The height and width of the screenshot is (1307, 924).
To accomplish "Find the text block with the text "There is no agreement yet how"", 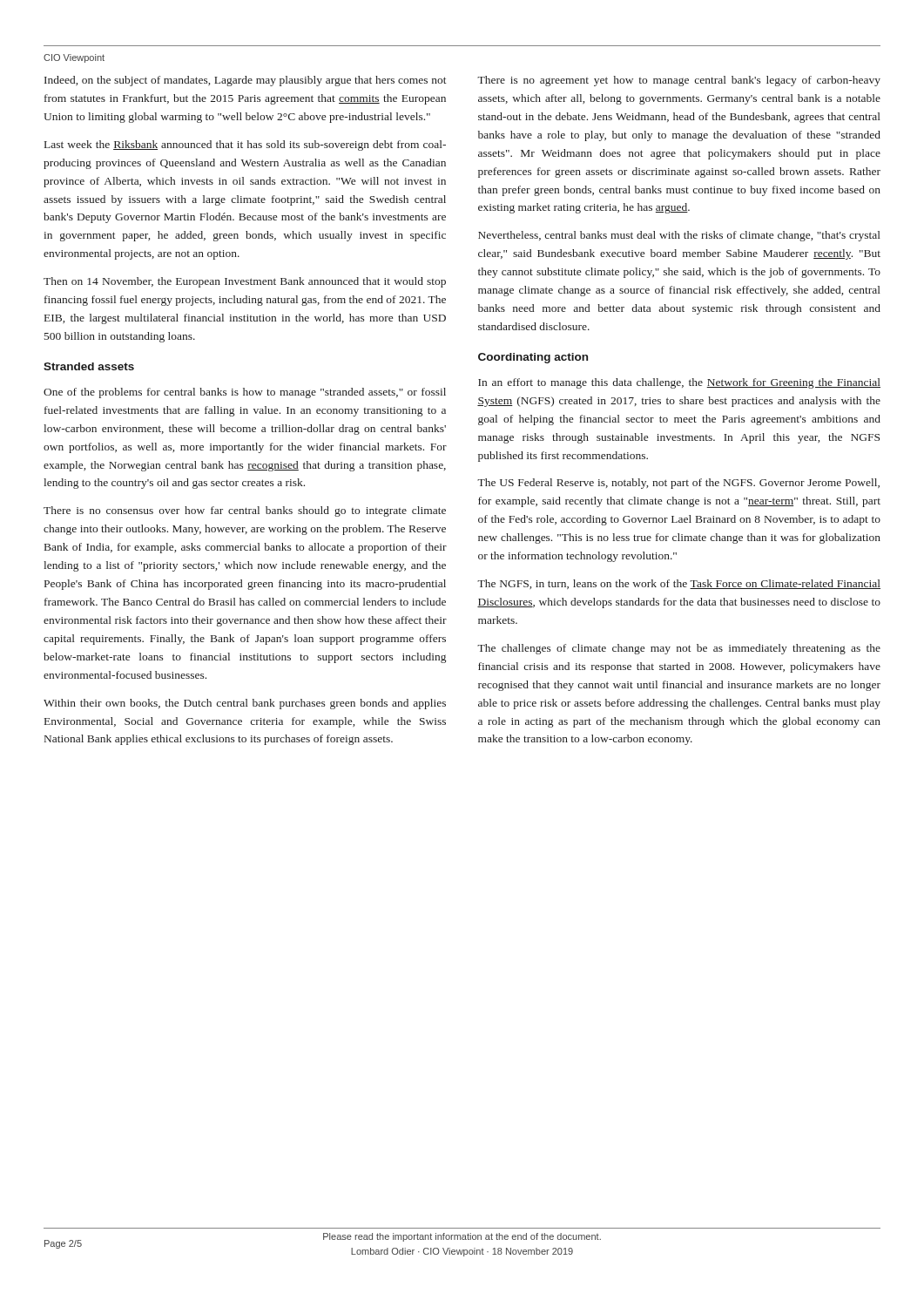I will point(679,144).
